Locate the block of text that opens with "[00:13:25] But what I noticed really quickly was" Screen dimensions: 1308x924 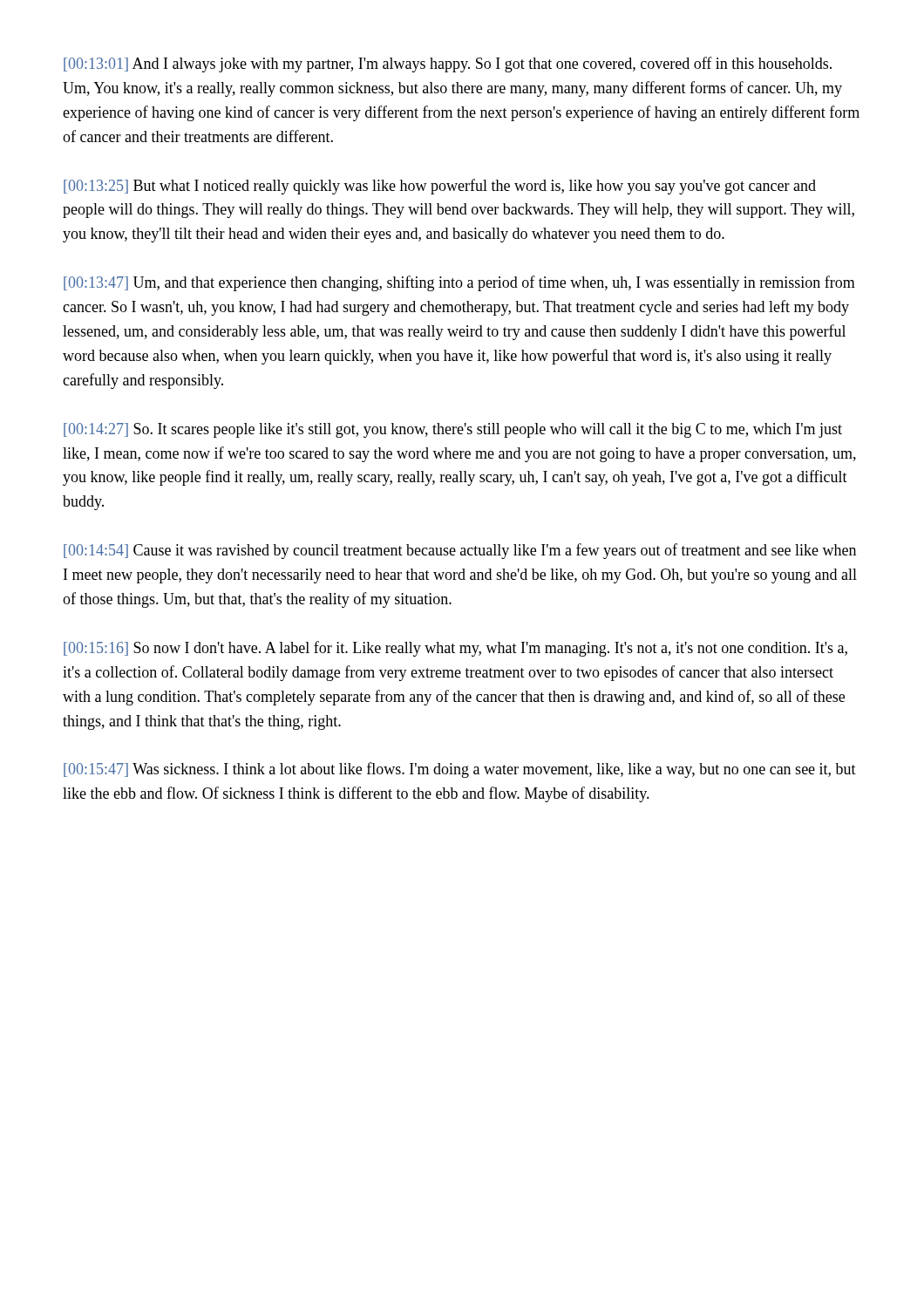pyautogui.click(x=459, y=210)
